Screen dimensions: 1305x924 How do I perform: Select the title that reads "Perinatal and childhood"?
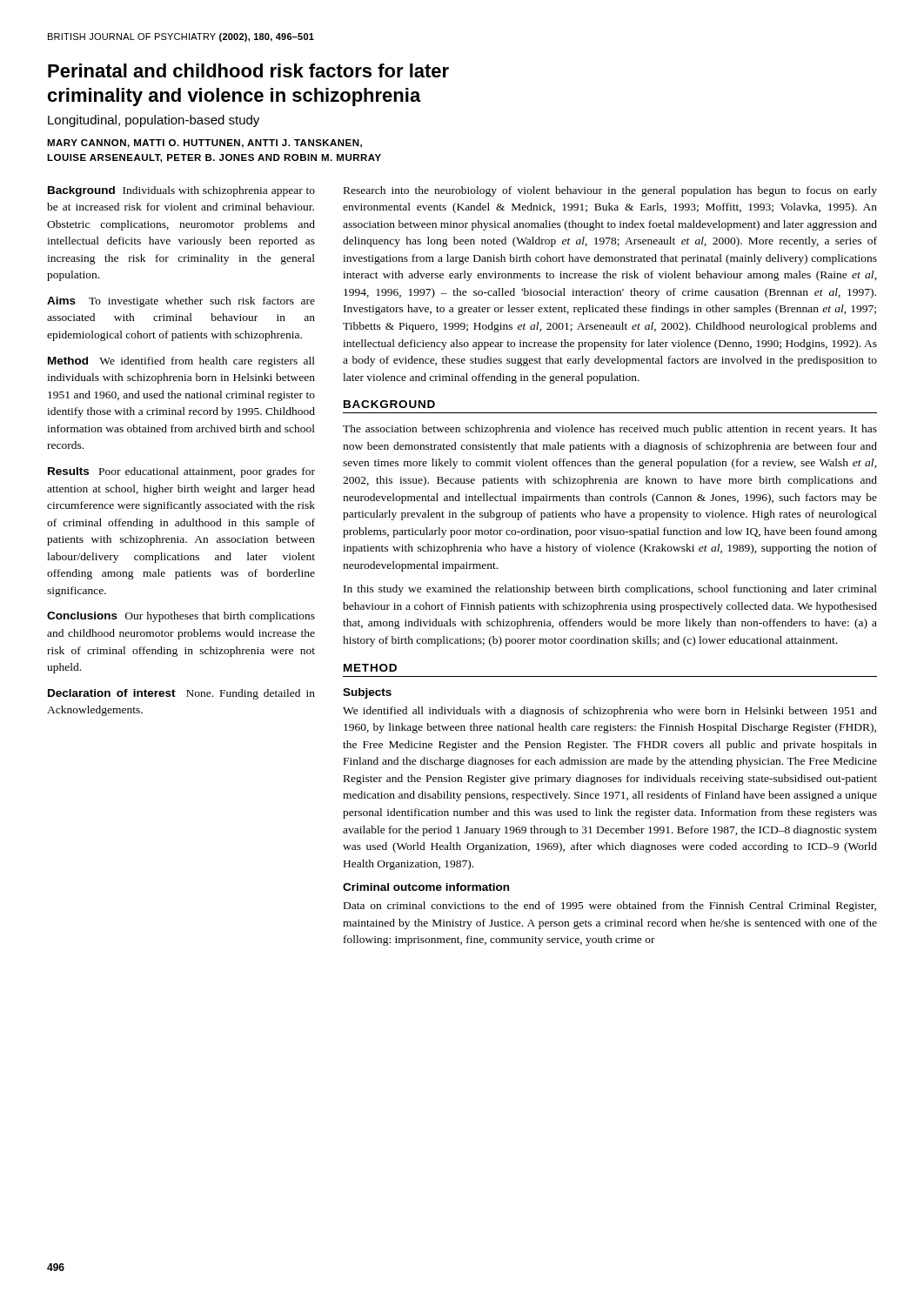[248, 70]
